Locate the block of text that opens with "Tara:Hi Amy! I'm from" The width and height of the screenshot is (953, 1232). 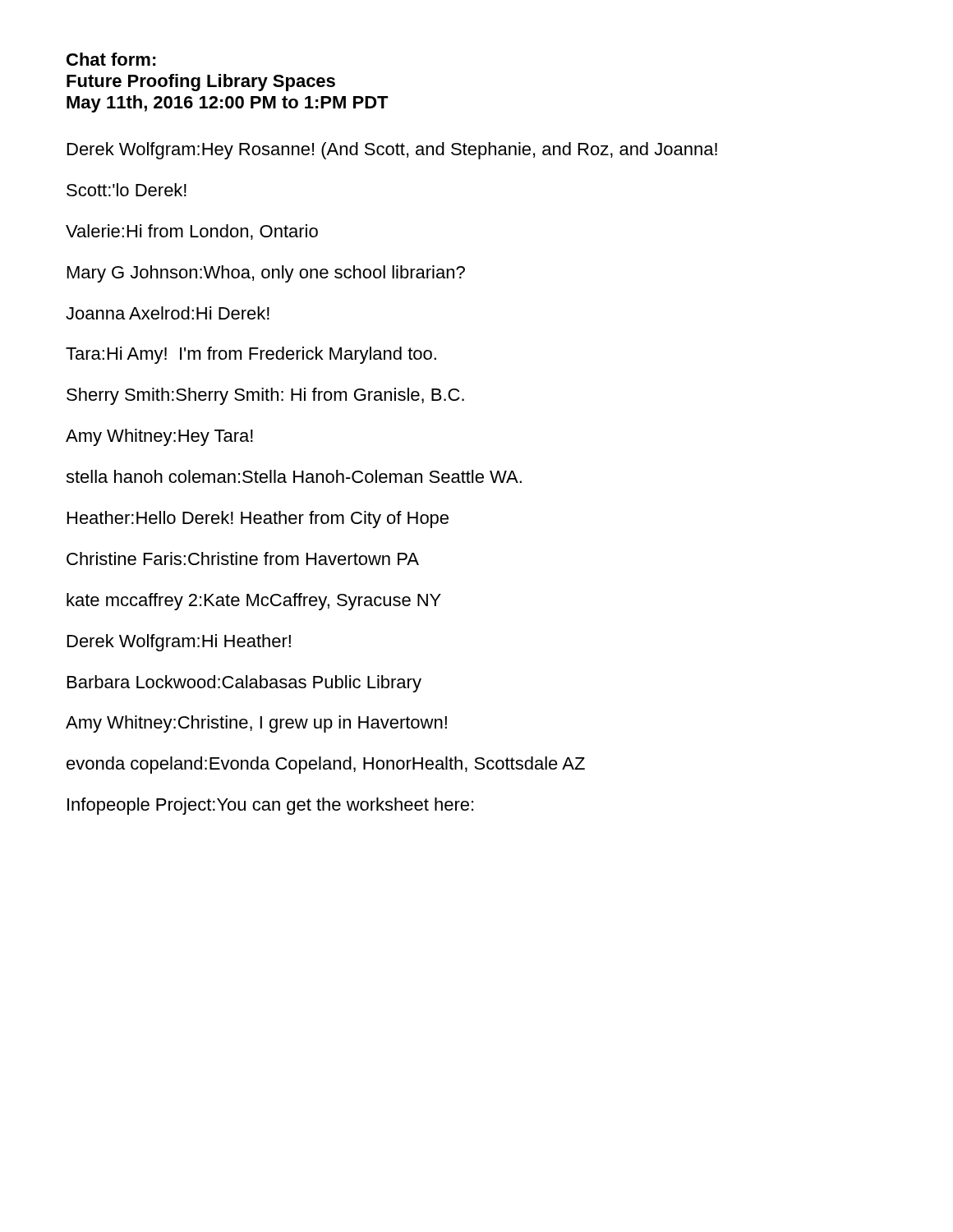coord(252,354)
